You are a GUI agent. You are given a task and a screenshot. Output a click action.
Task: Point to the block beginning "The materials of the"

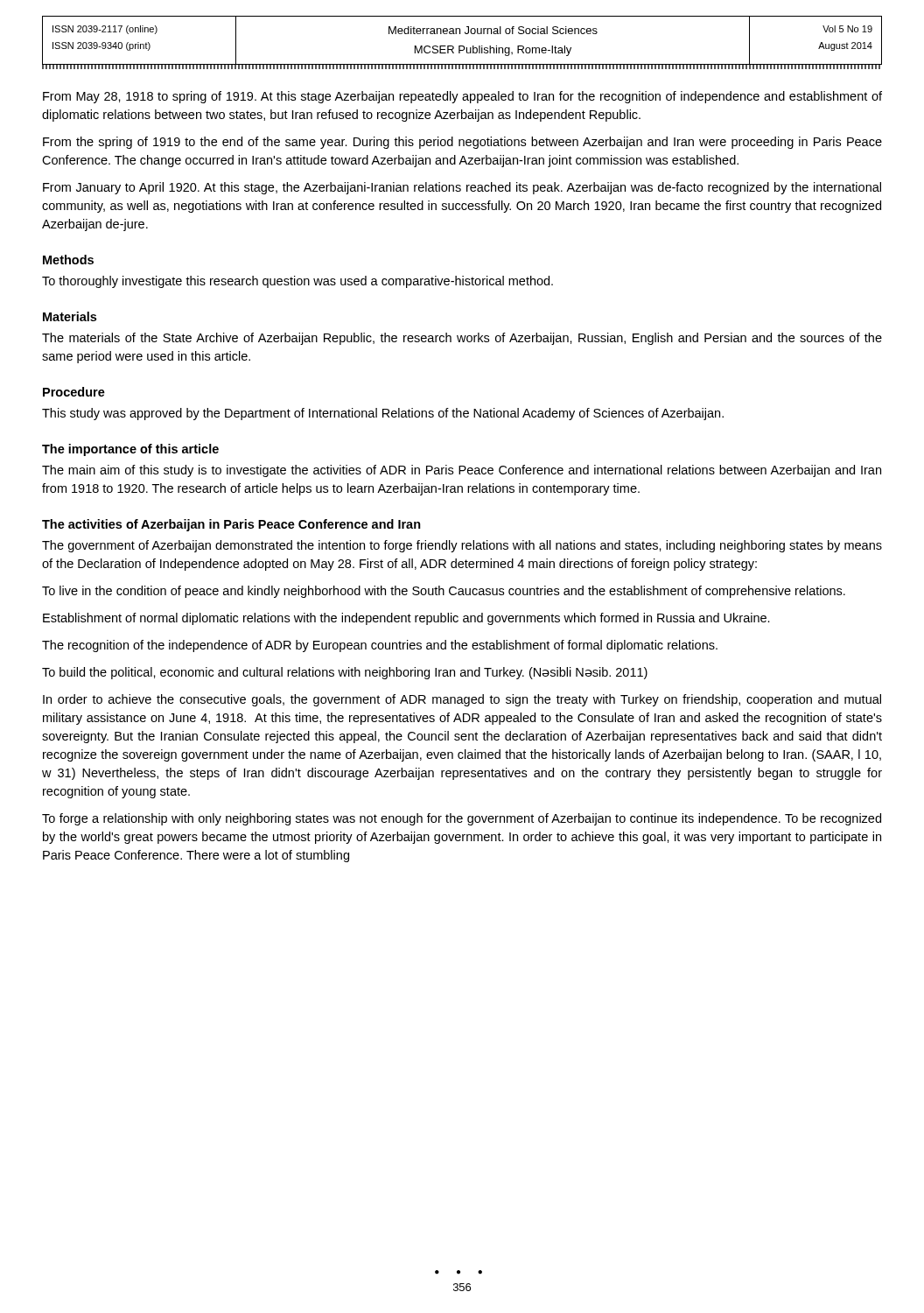pos(462,347)
